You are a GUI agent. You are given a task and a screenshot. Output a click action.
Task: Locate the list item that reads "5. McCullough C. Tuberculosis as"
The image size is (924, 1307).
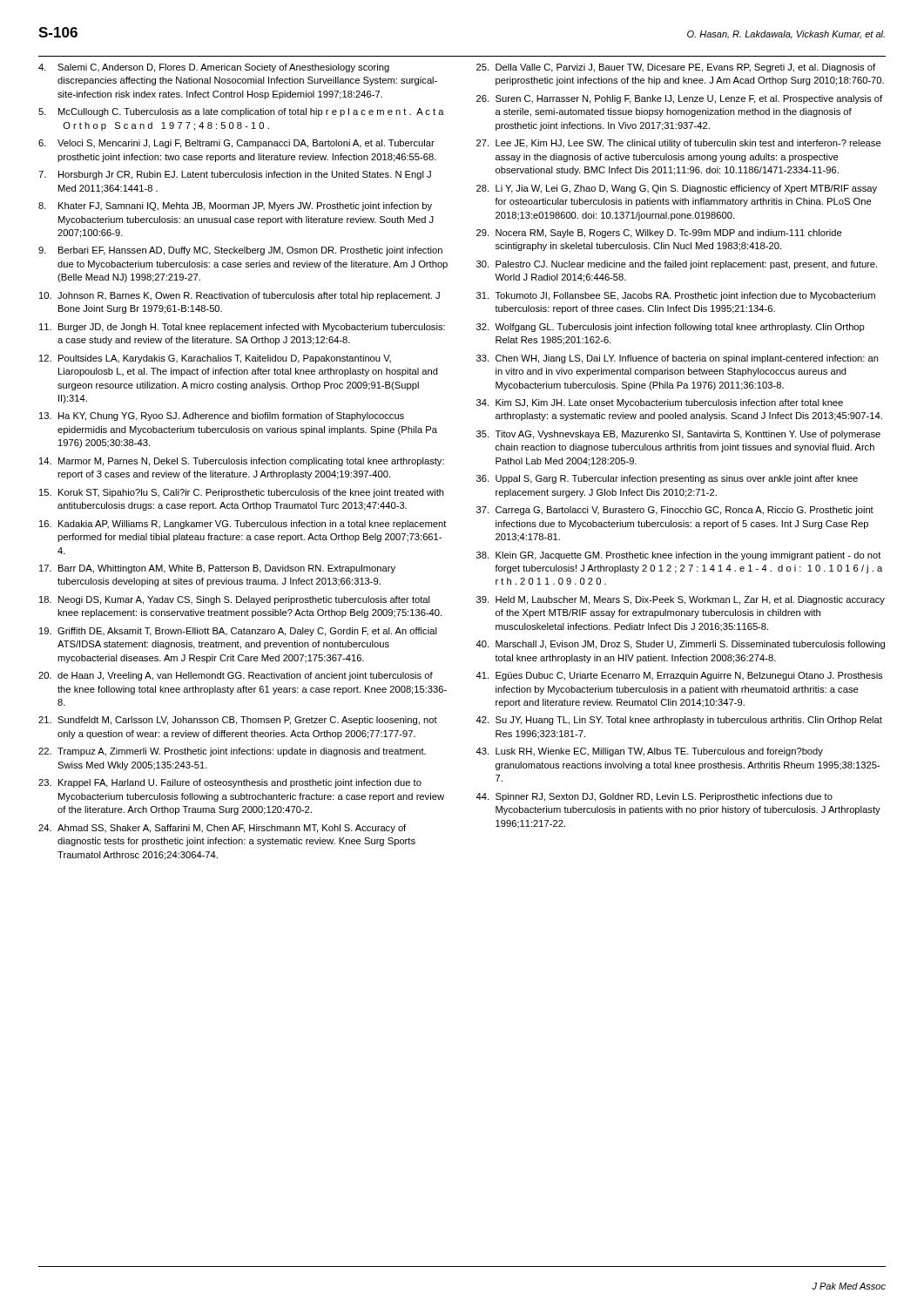tap(243, 119)
